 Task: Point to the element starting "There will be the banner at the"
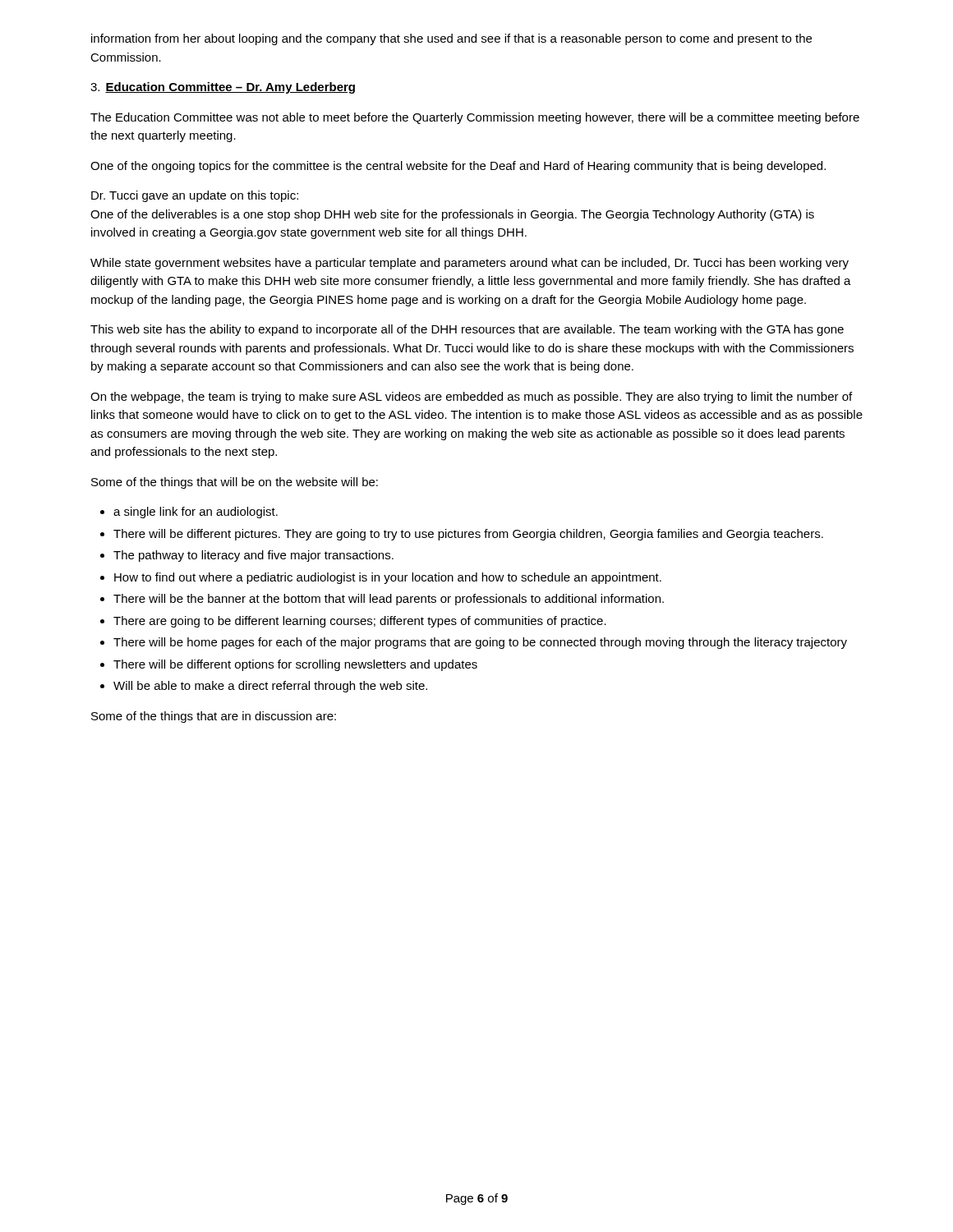coord(389,598)
